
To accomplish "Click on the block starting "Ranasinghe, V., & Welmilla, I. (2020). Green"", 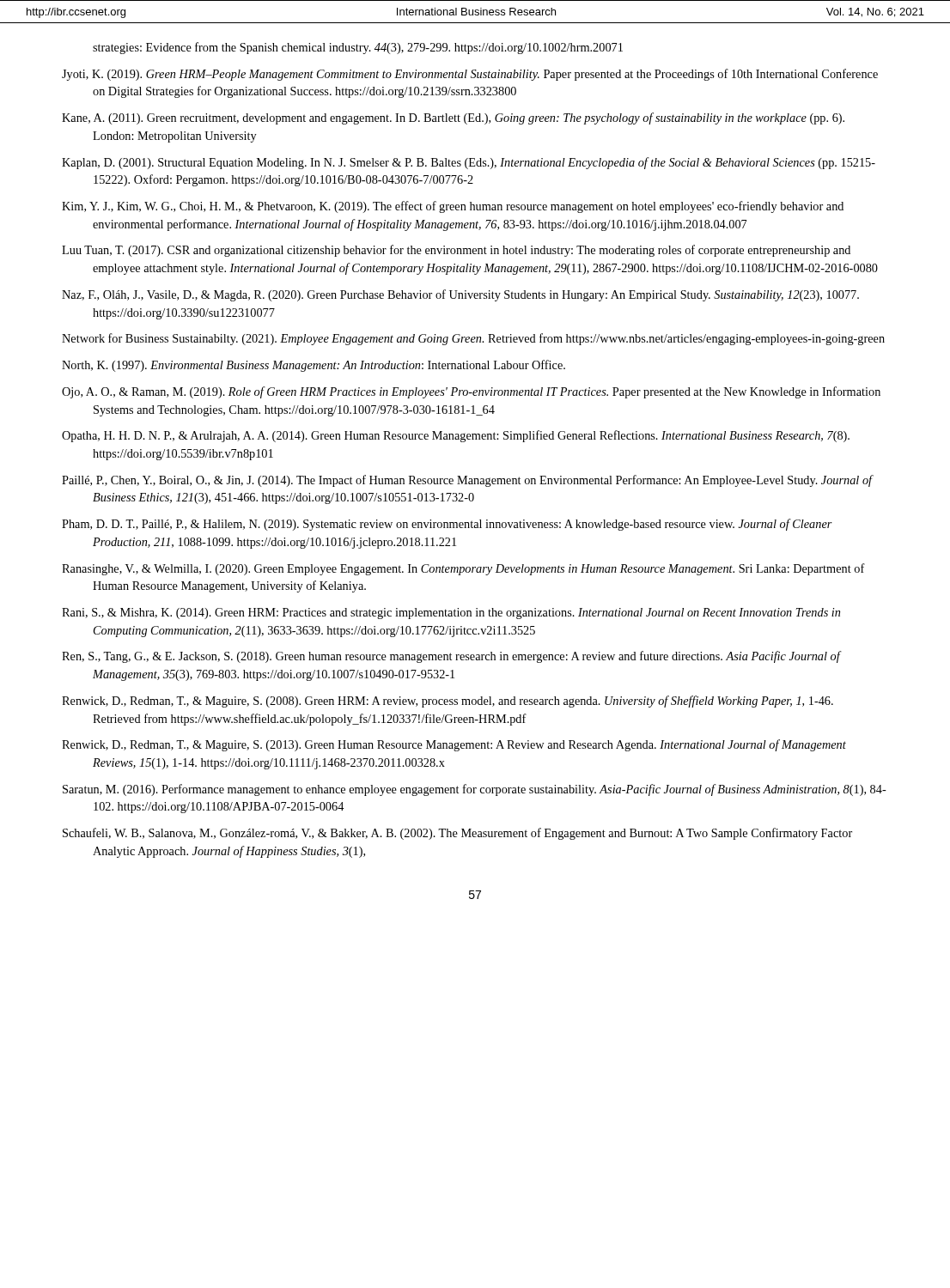I will [463, 577].
